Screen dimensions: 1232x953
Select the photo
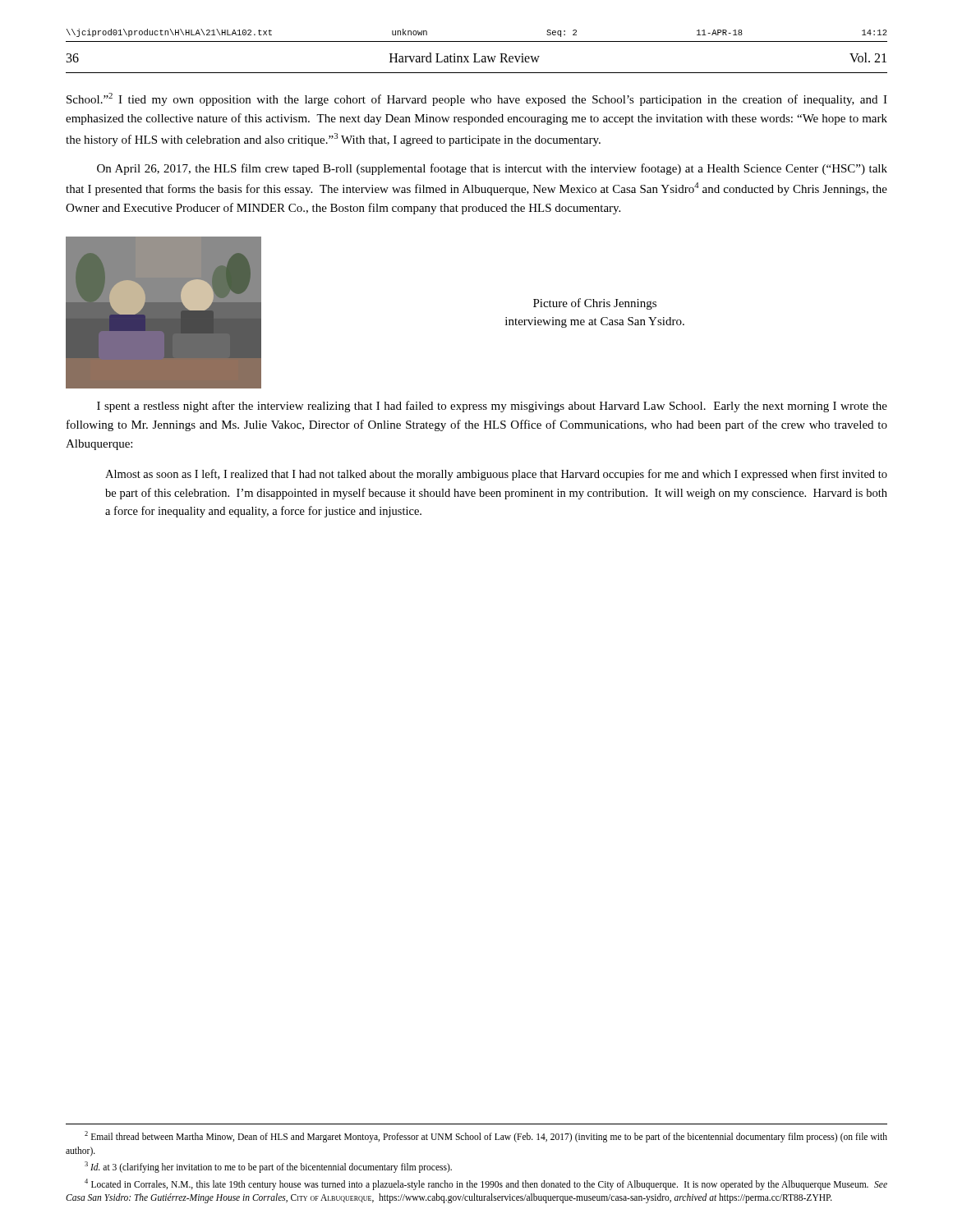point(163,312)
